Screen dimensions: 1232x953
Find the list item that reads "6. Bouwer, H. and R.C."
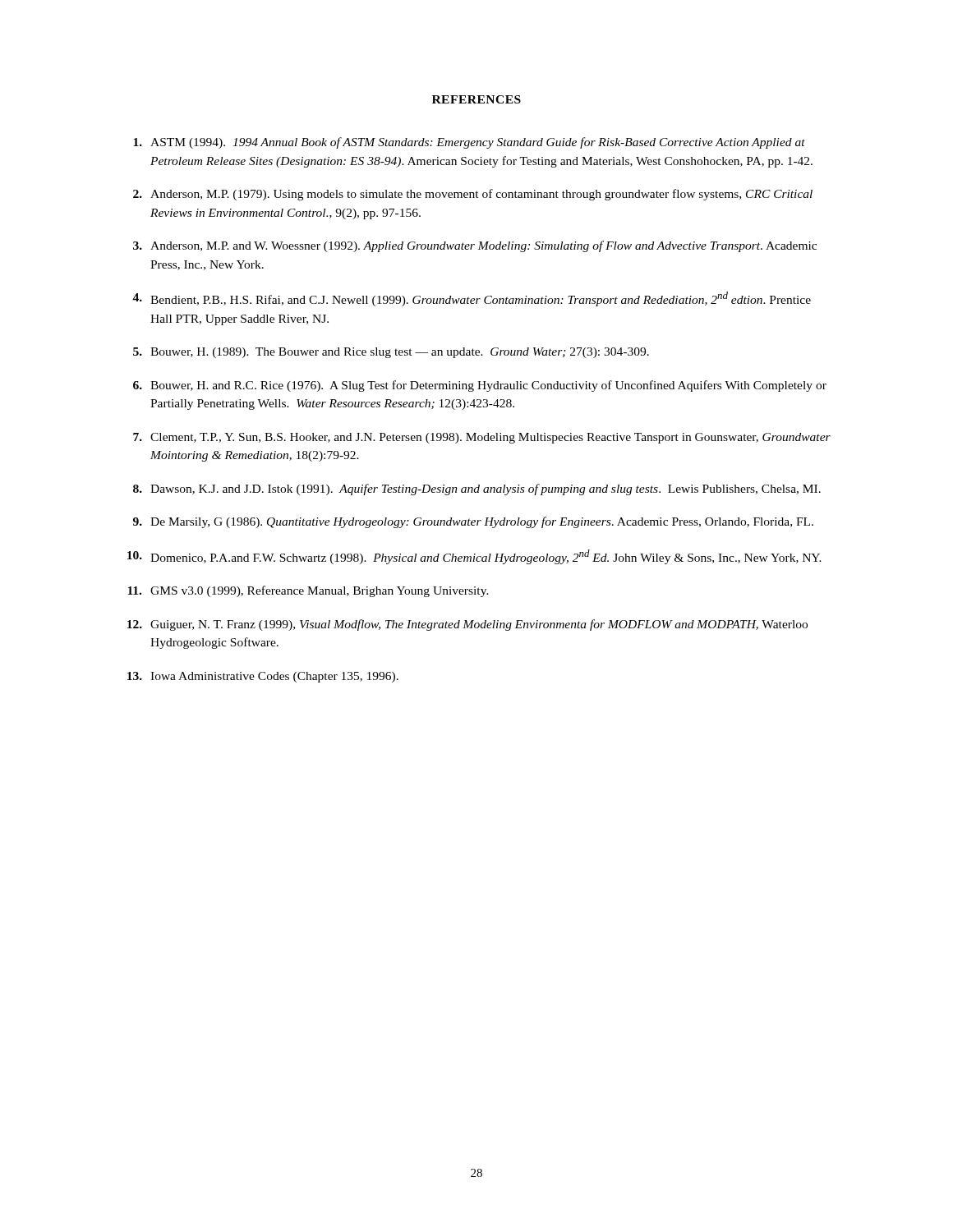pos(476,394)
